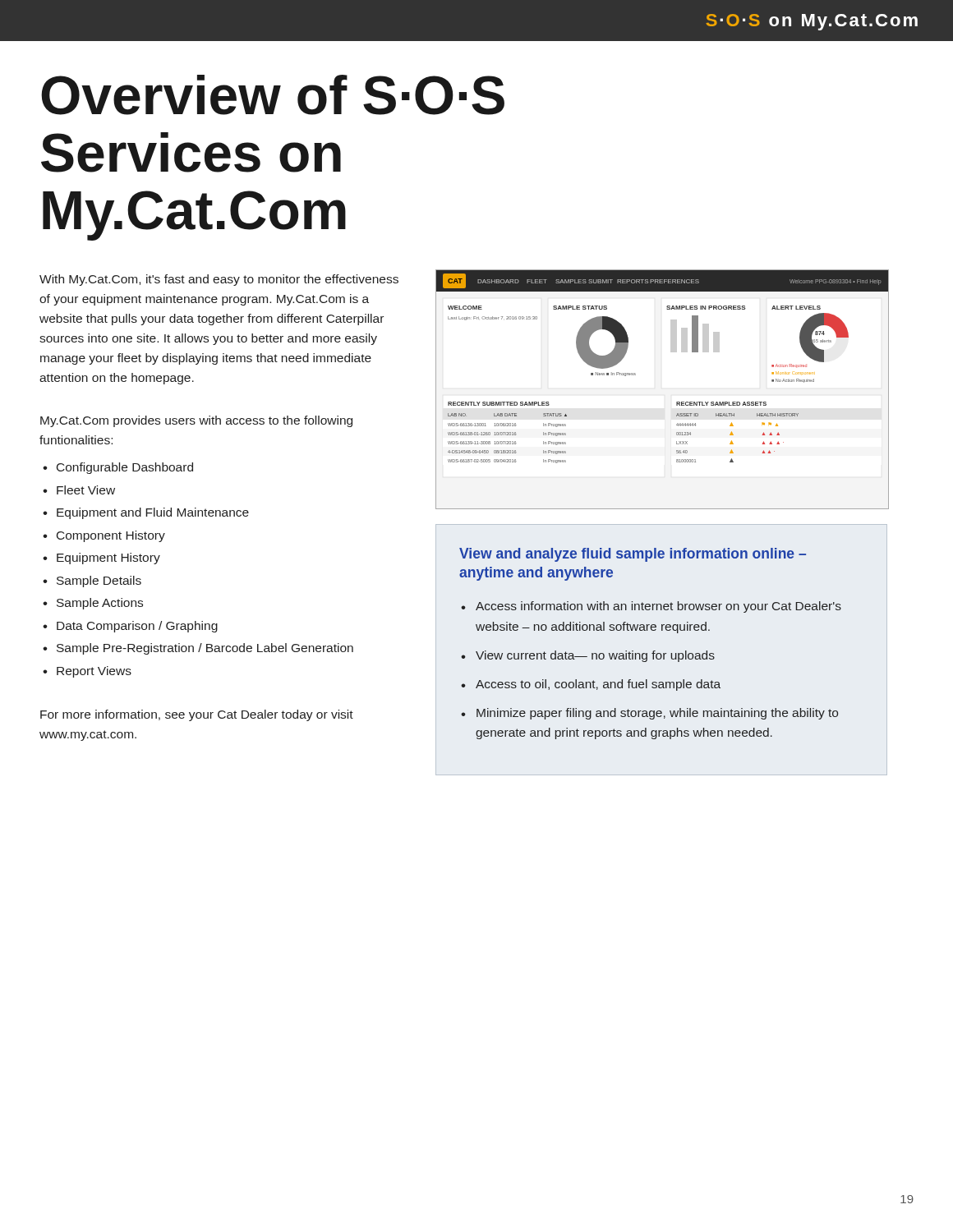The image size is (953, 1232).
Task: Where does it say "Sample Details"?
Action: pos(99,580)
